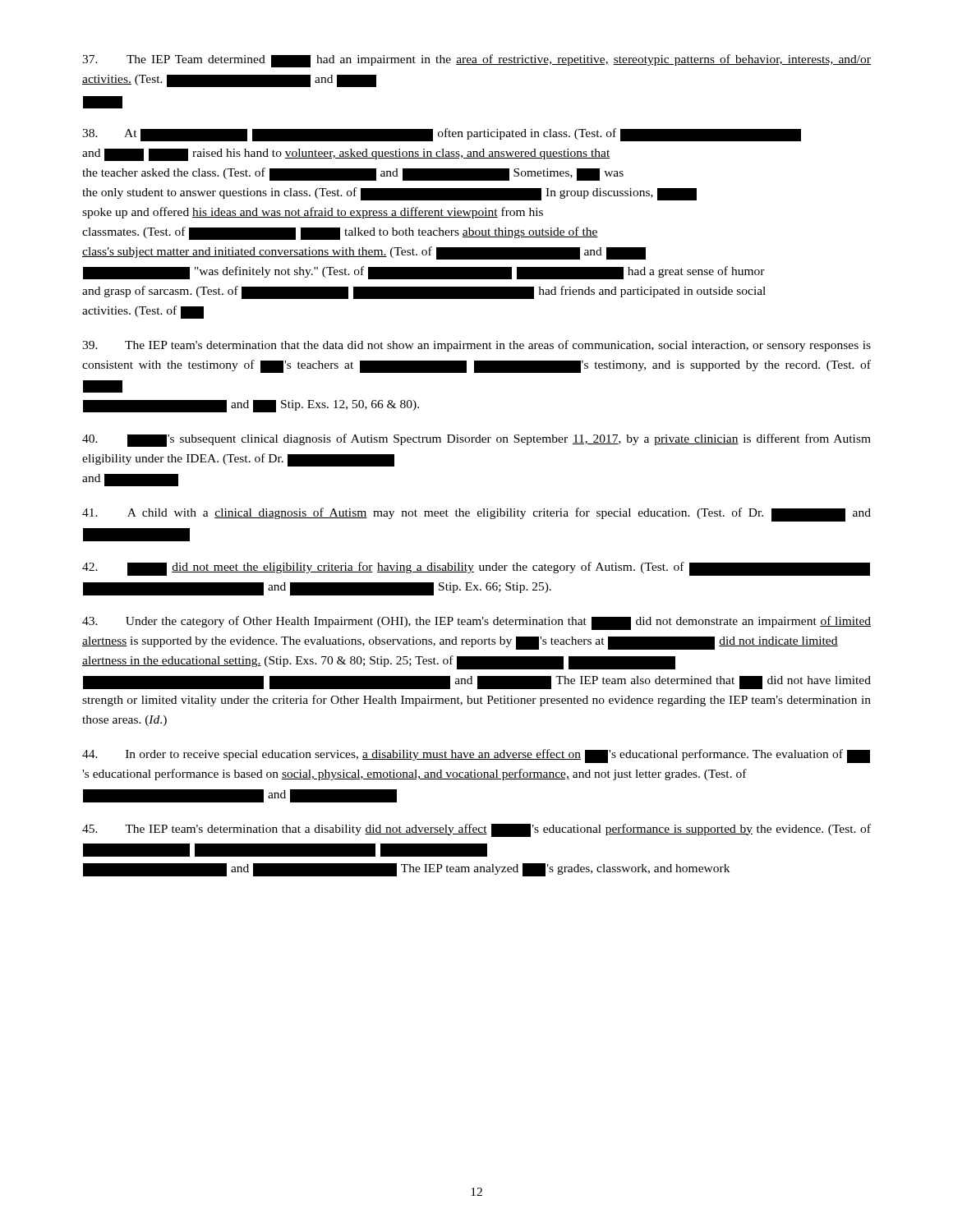
Task: Find the element starting "Under the category of Other Health"
Action: pyautogui.click(x=476, y=669)
